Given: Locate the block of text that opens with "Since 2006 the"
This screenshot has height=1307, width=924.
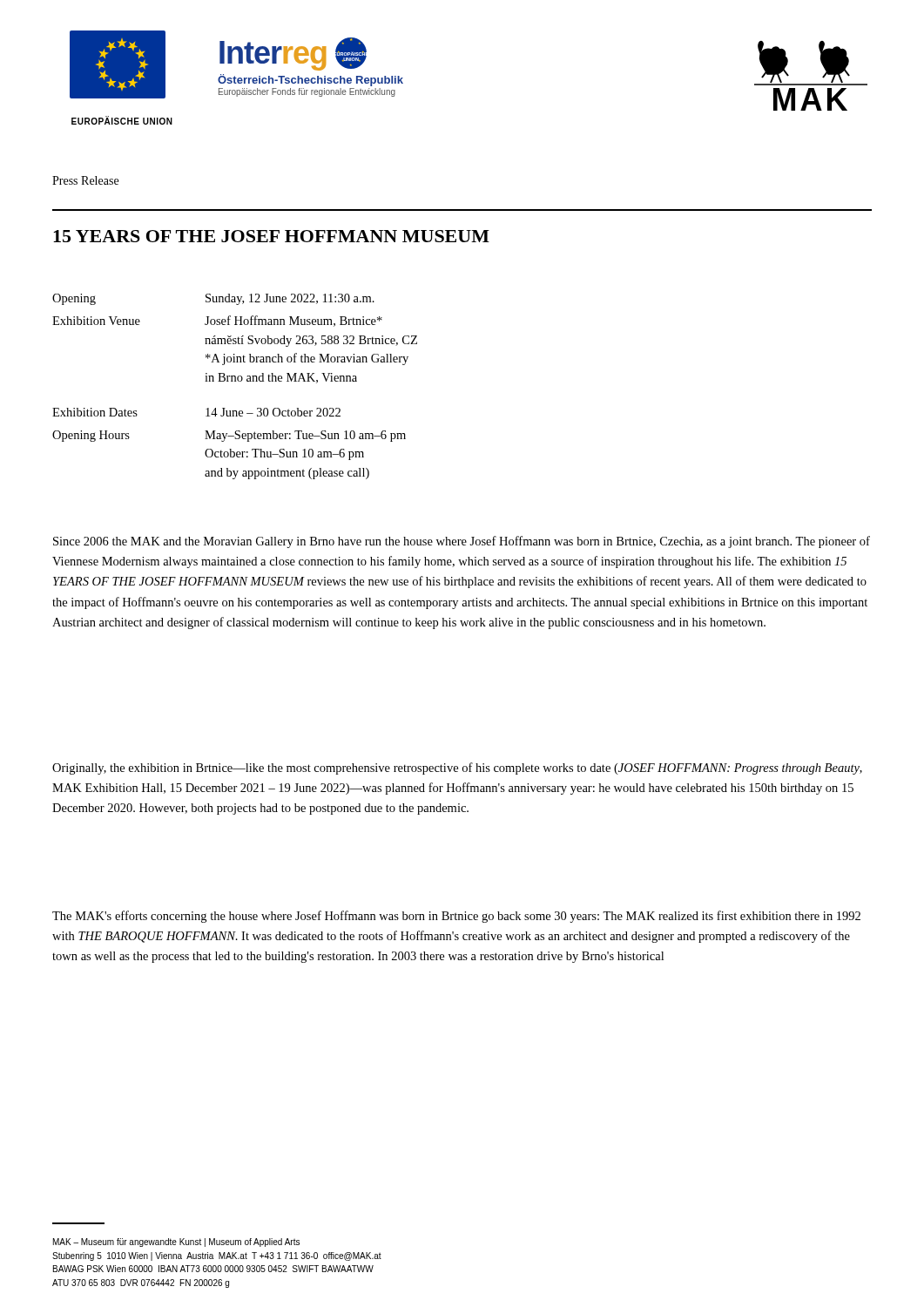Looking at the screenshot, I should click(x=461, y=582).
